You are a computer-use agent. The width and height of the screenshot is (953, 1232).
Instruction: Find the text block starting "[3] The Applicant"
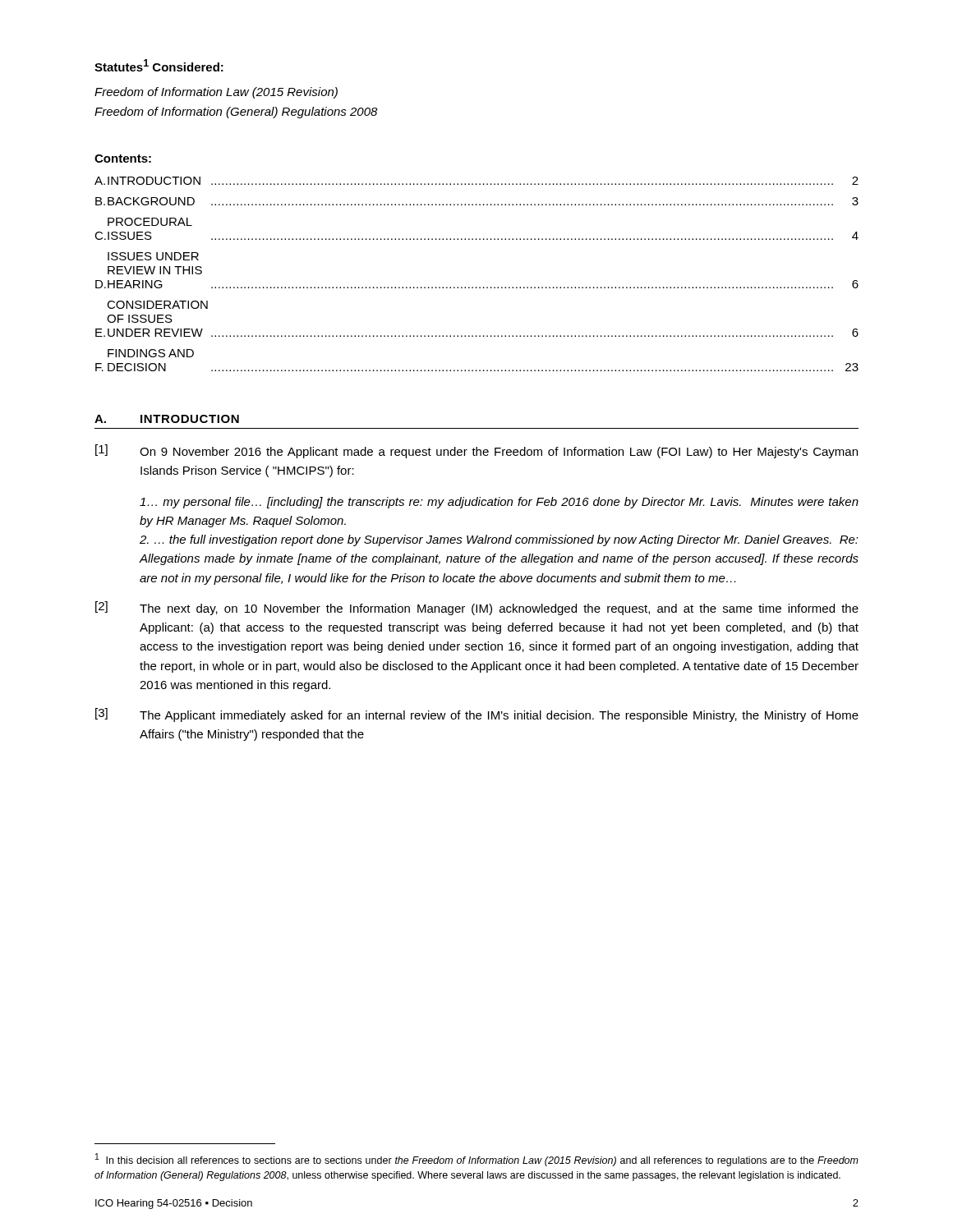point(476,725)
